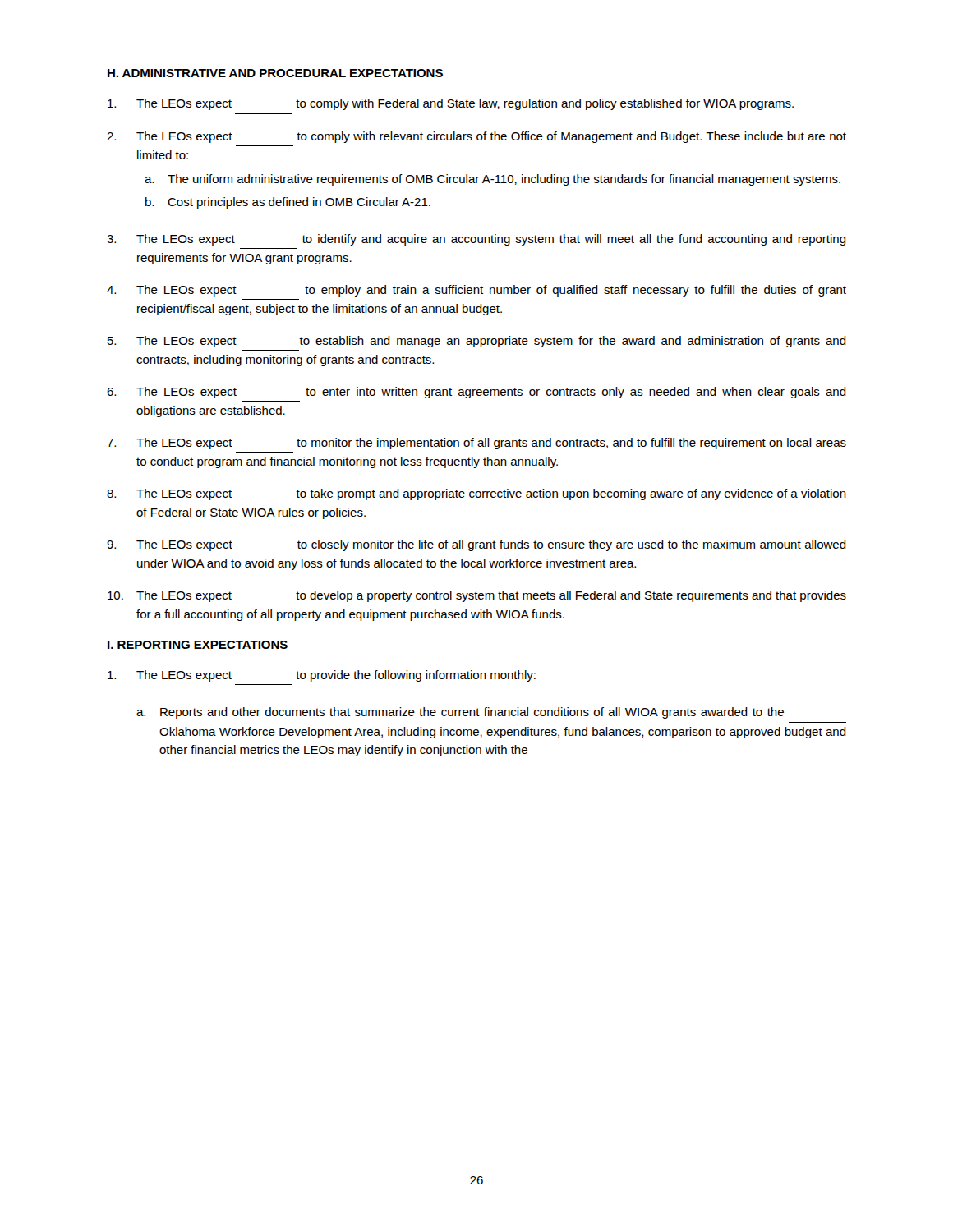Click on the text block starting "7. The LEOs"
The image size is (953, 1232).
coord(476,452)
